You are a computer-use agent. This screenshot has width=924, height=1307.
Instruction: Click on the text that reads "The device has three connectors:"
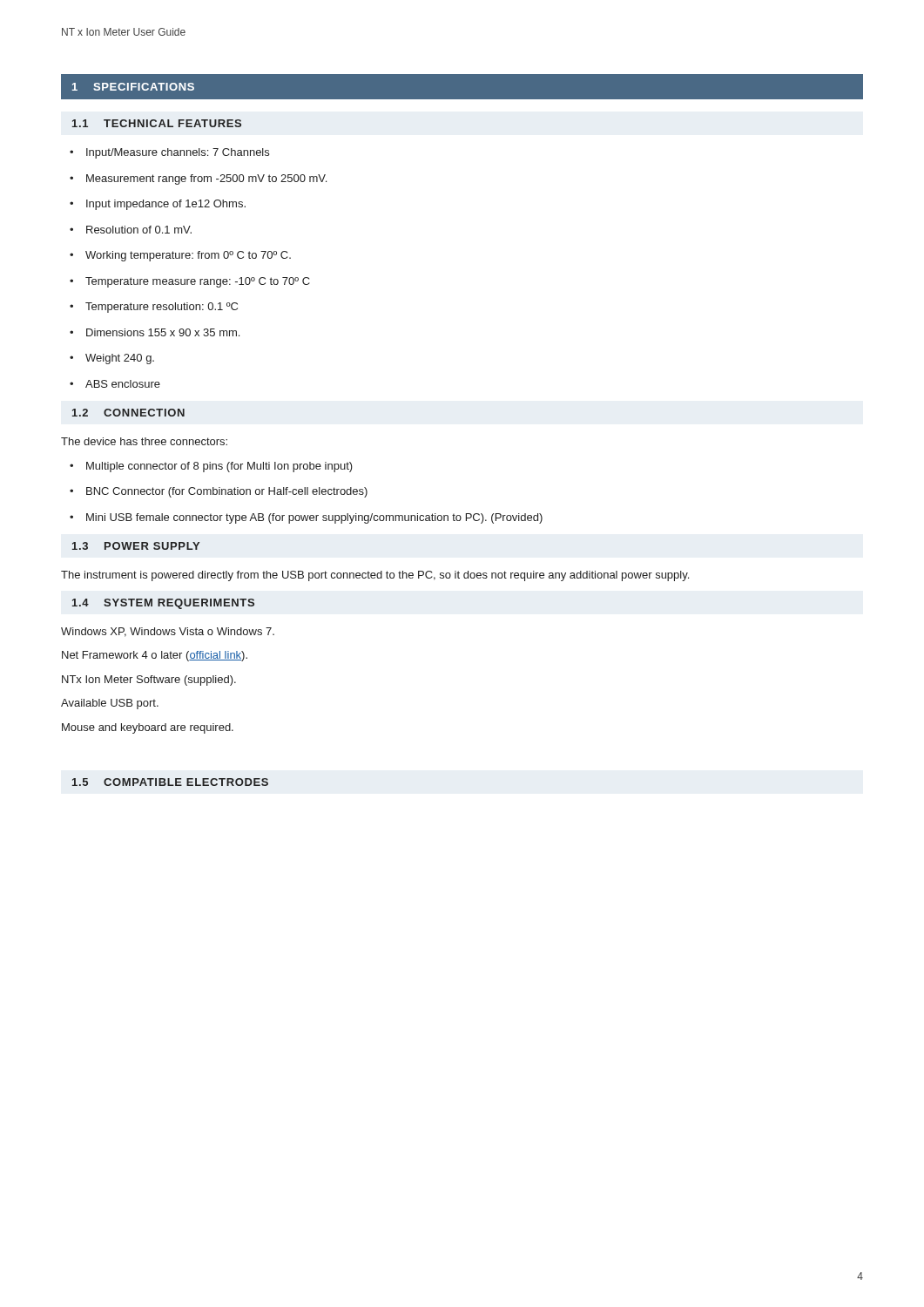pyautogui.click(x=145, y=441)
